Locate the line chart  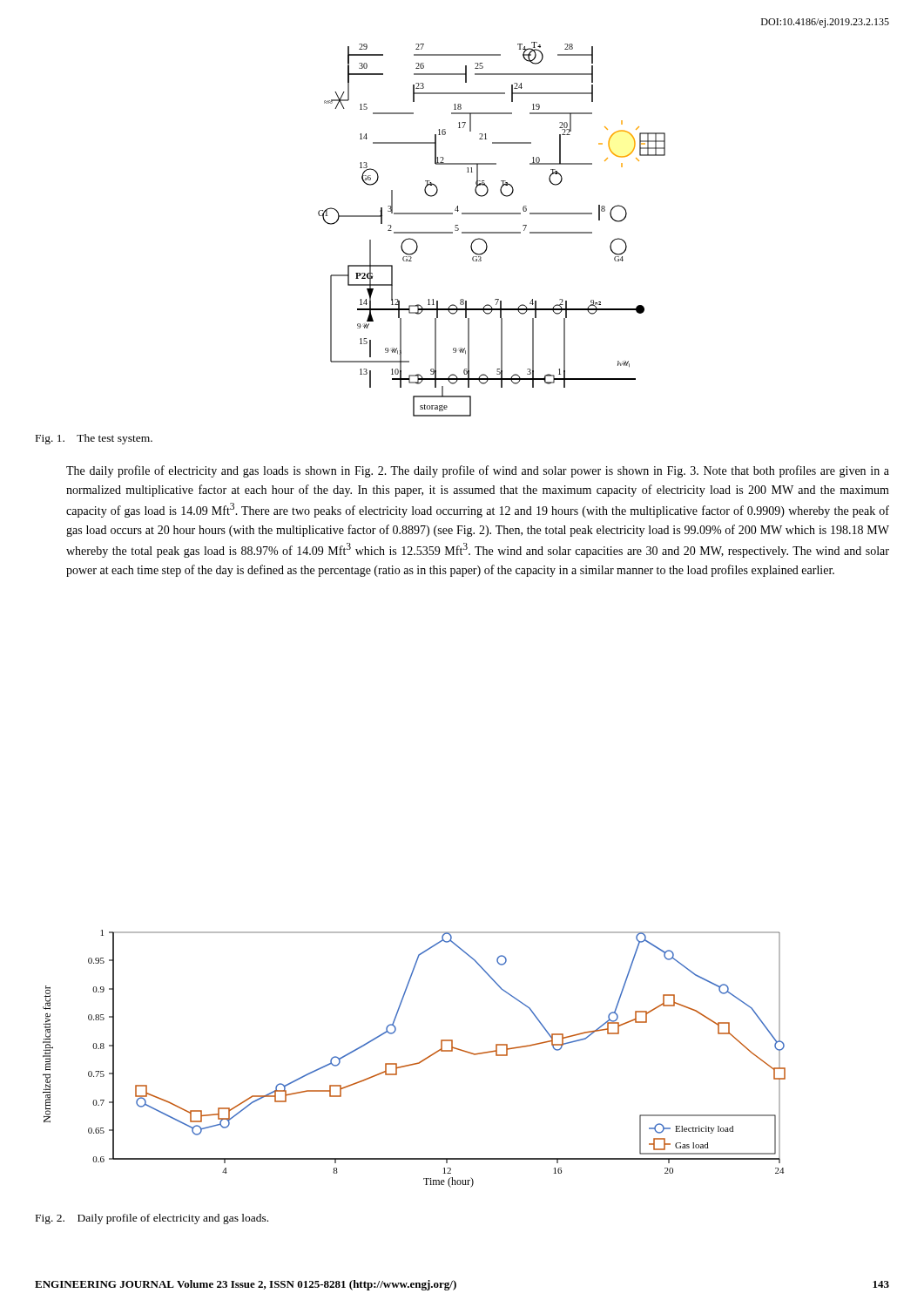click(462, 1059)
